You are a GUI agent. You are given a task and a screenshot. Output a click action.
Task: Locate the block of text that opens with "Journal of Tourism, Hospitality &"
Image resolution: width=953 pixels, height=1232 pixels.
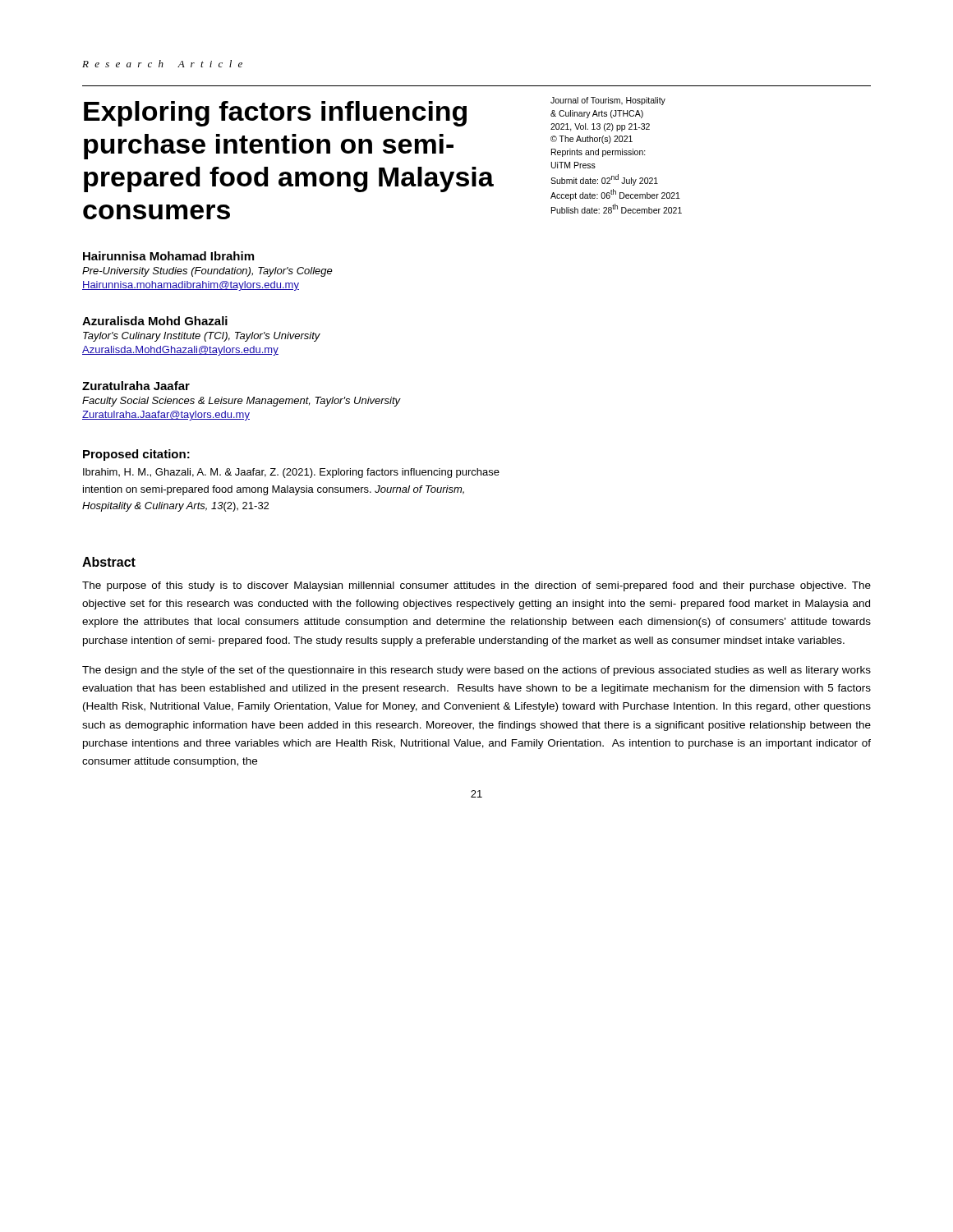click(x=616, y=155)
